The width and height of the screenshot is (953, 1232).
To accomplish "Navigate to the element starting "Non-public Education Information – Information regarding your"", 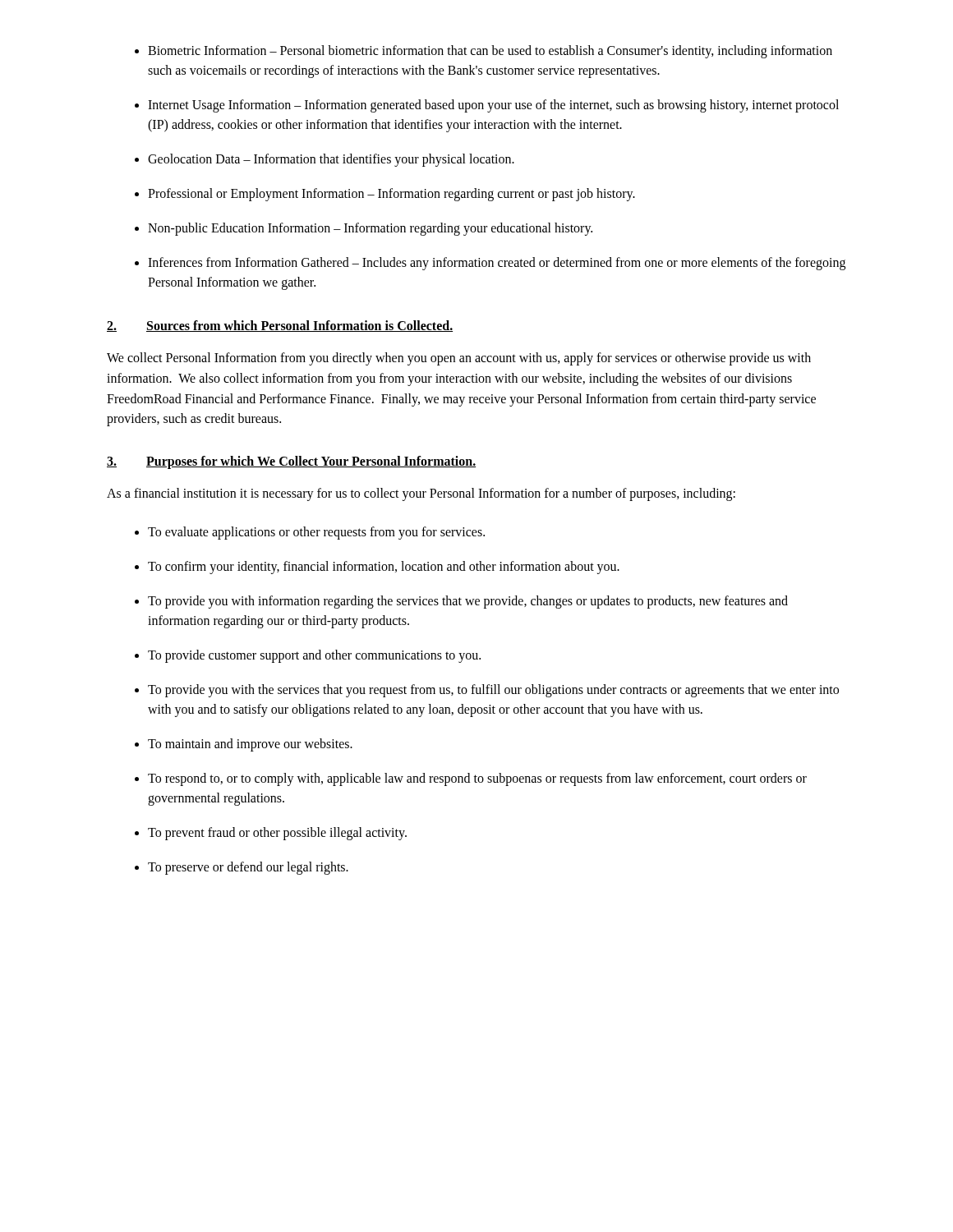I will tap(497, 228).
